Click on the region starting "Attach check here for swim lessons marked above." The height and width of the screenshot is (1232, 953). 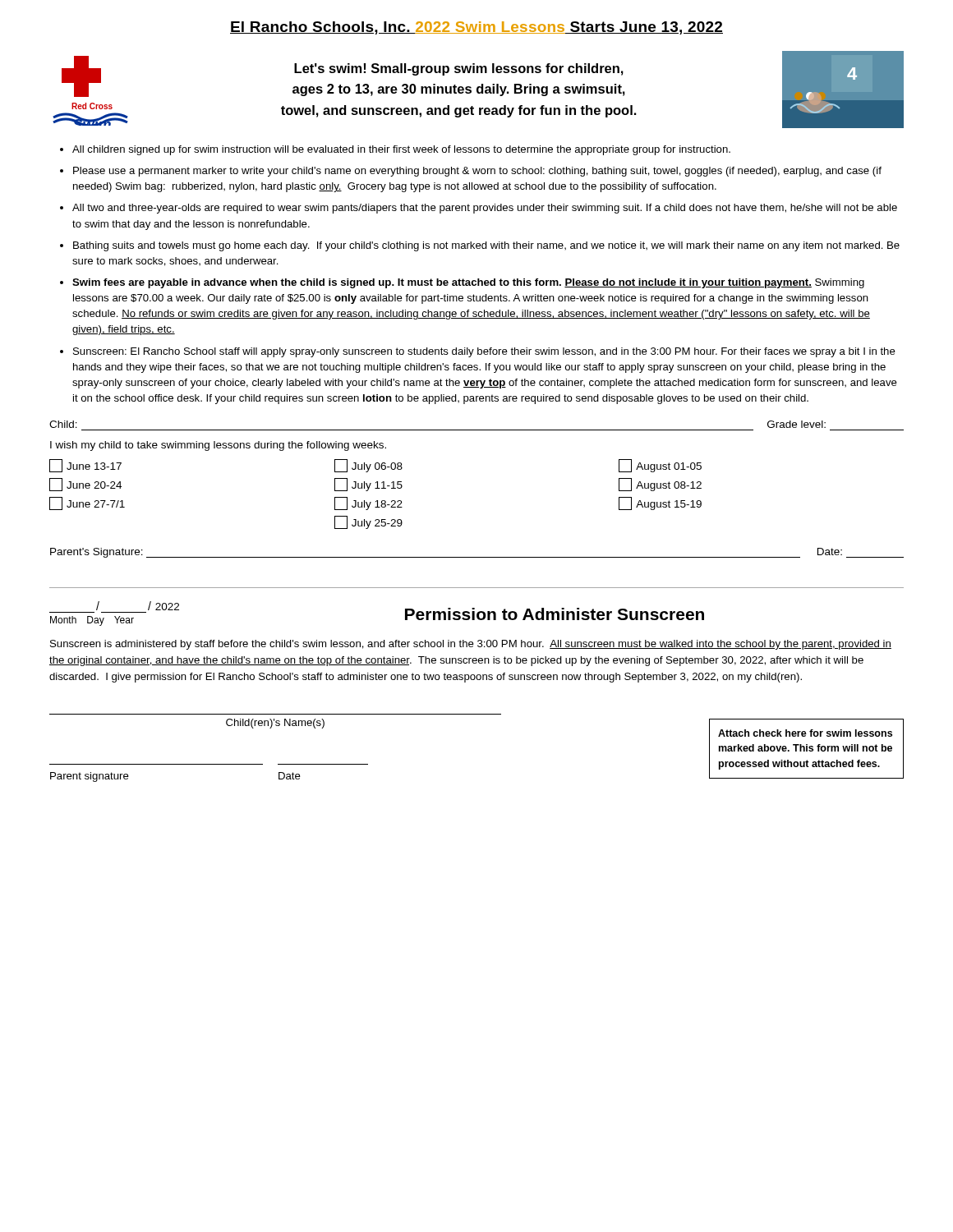[x=805, y=748]
